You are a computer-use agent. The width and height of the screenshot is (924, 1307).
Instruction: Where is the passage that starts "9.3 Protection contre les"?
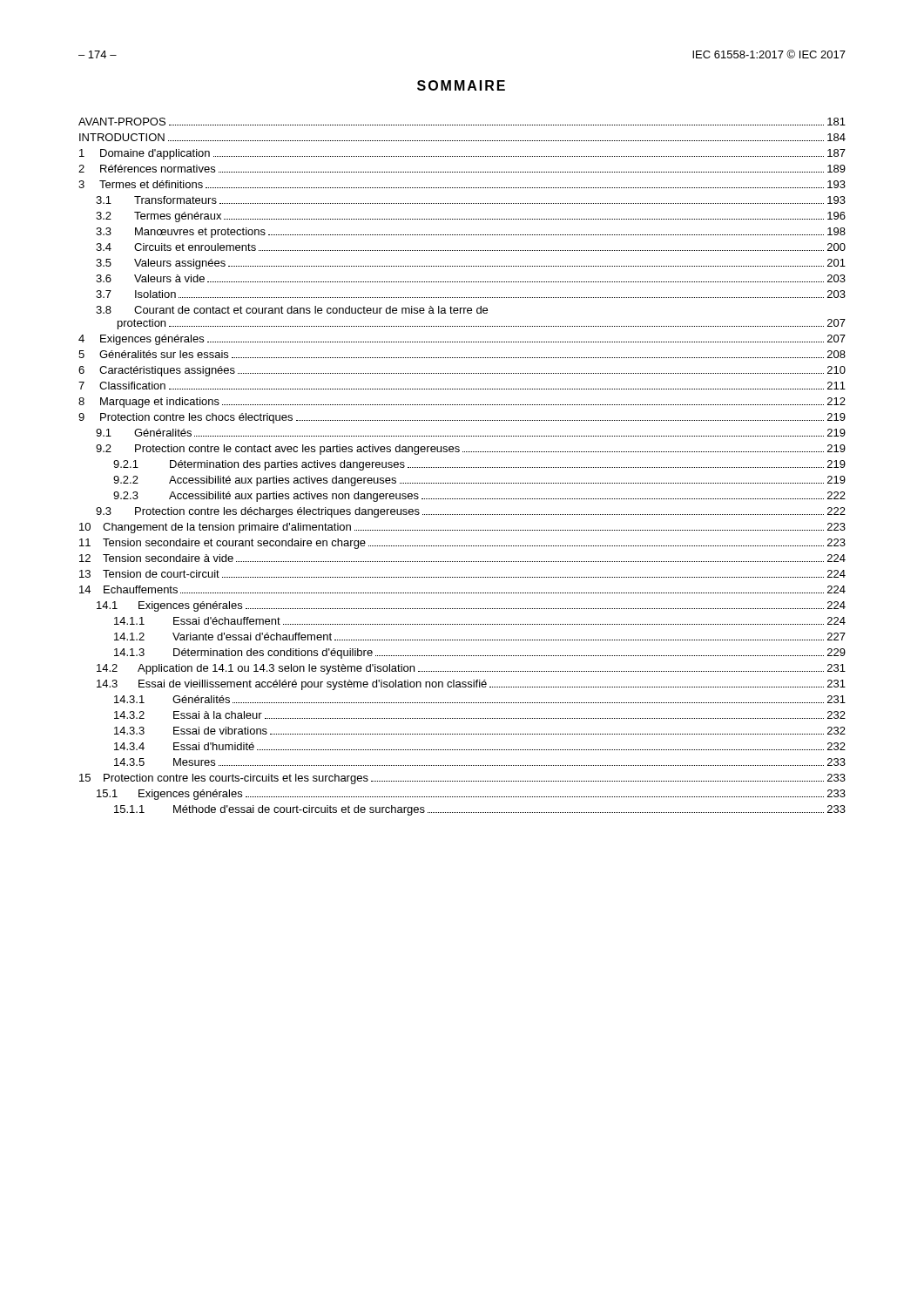[x=462, y=511]
